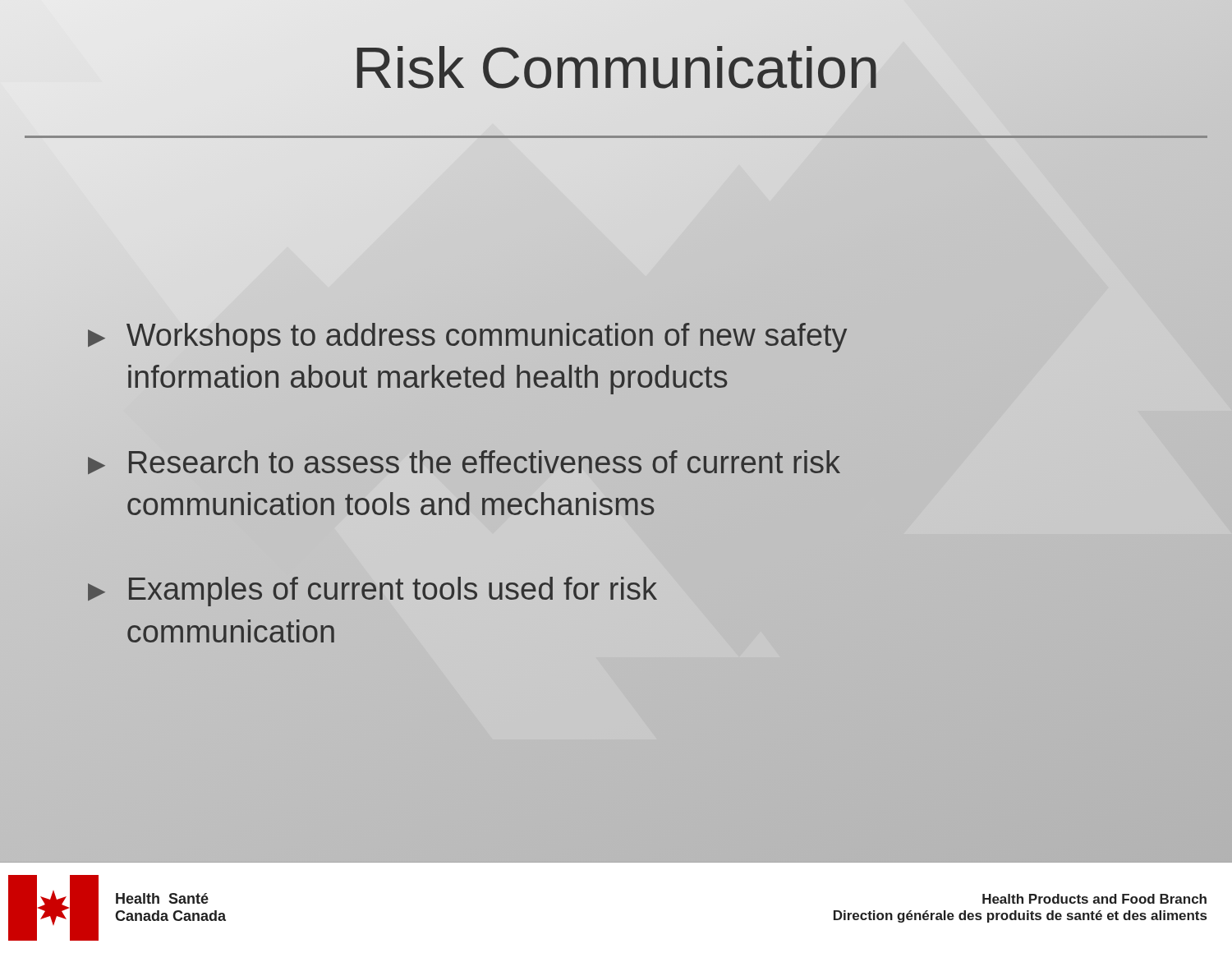Select the title containing "Risk Communication"
1232x953 pixels.
(616, 68)
